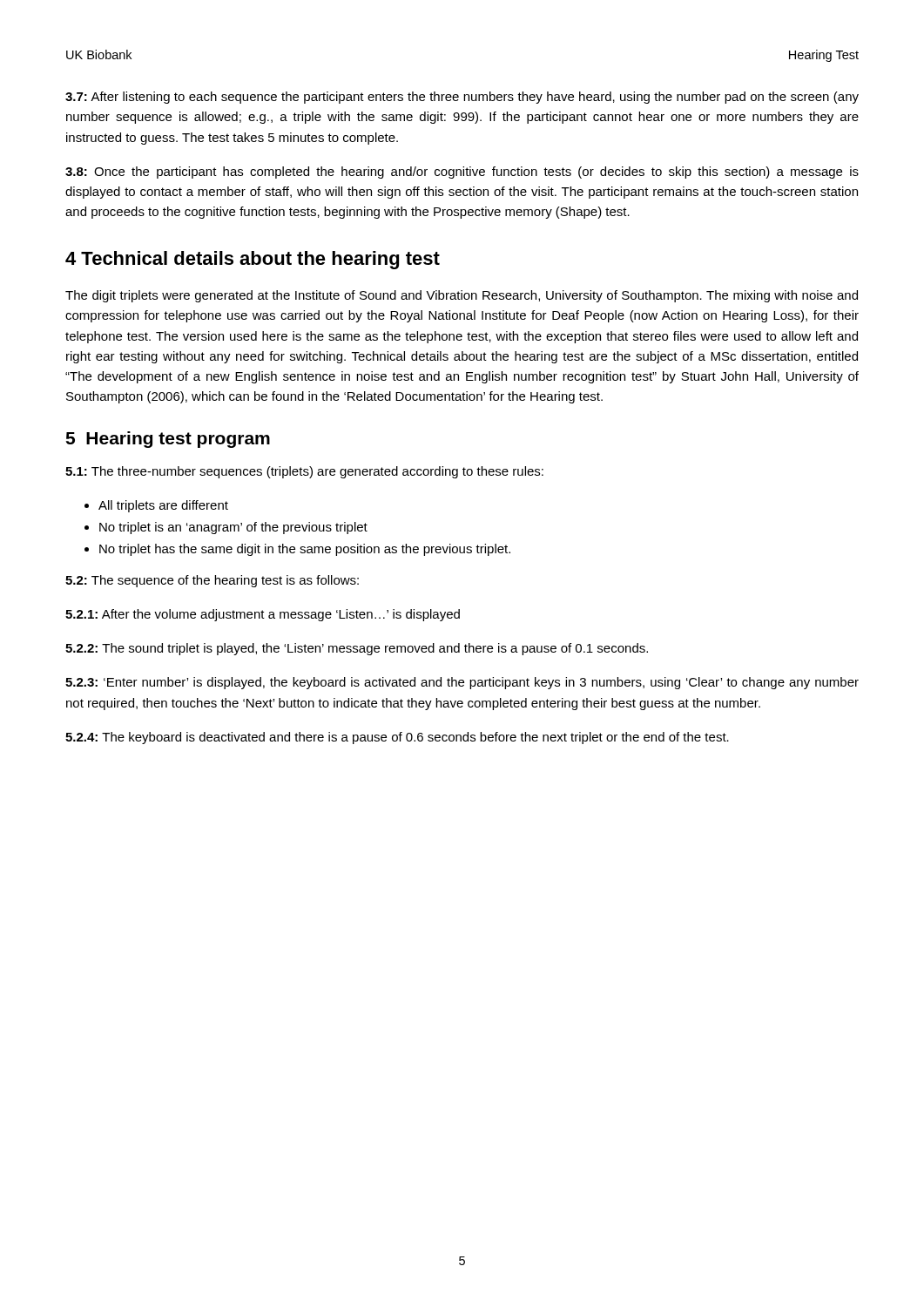Point to "5 Hearing test program"
This screenshot has height=1307, width=924.
(x=168, y=438)
